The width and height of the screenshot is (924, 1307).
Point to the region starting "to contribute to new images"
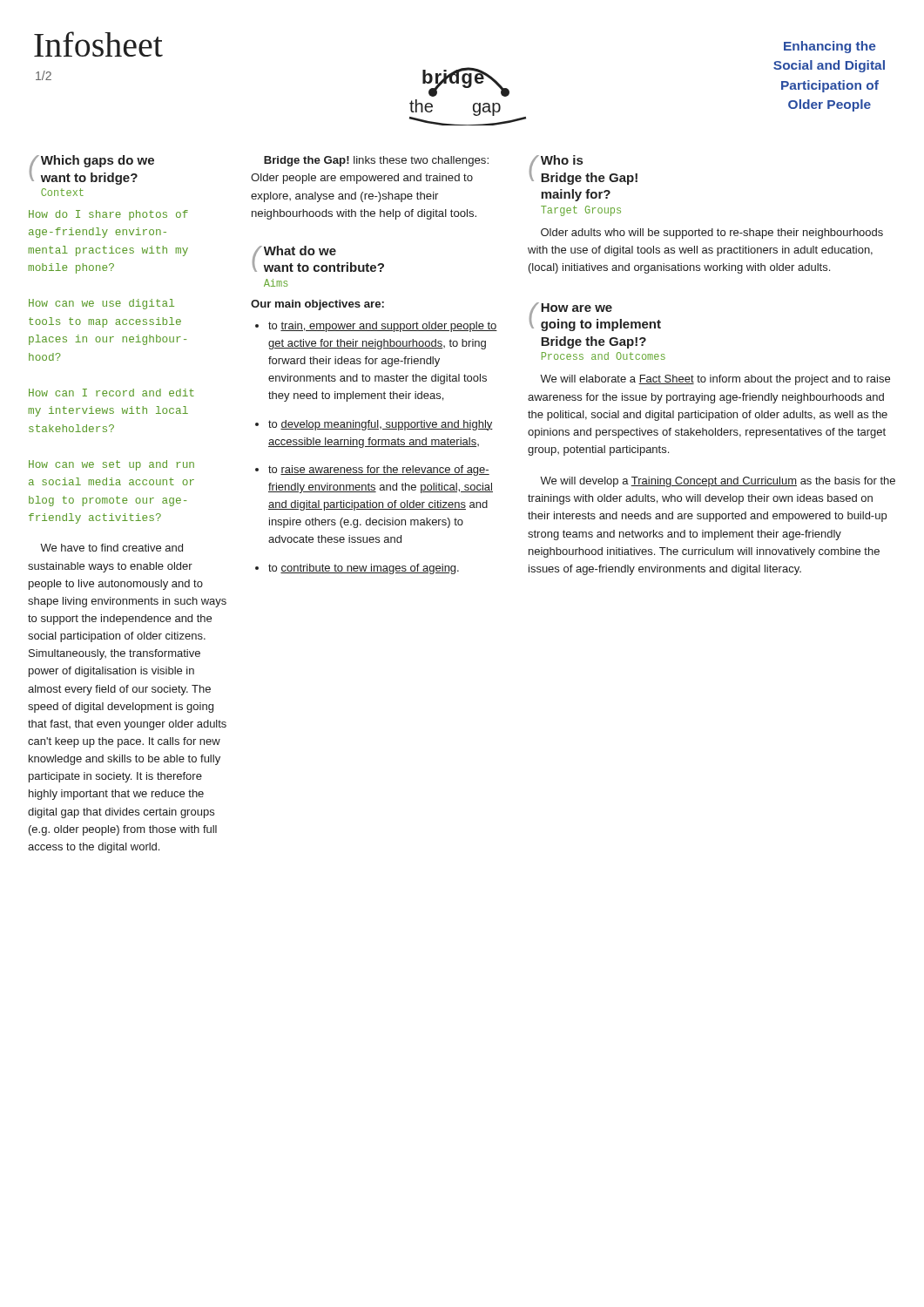[x=364, y=567]
